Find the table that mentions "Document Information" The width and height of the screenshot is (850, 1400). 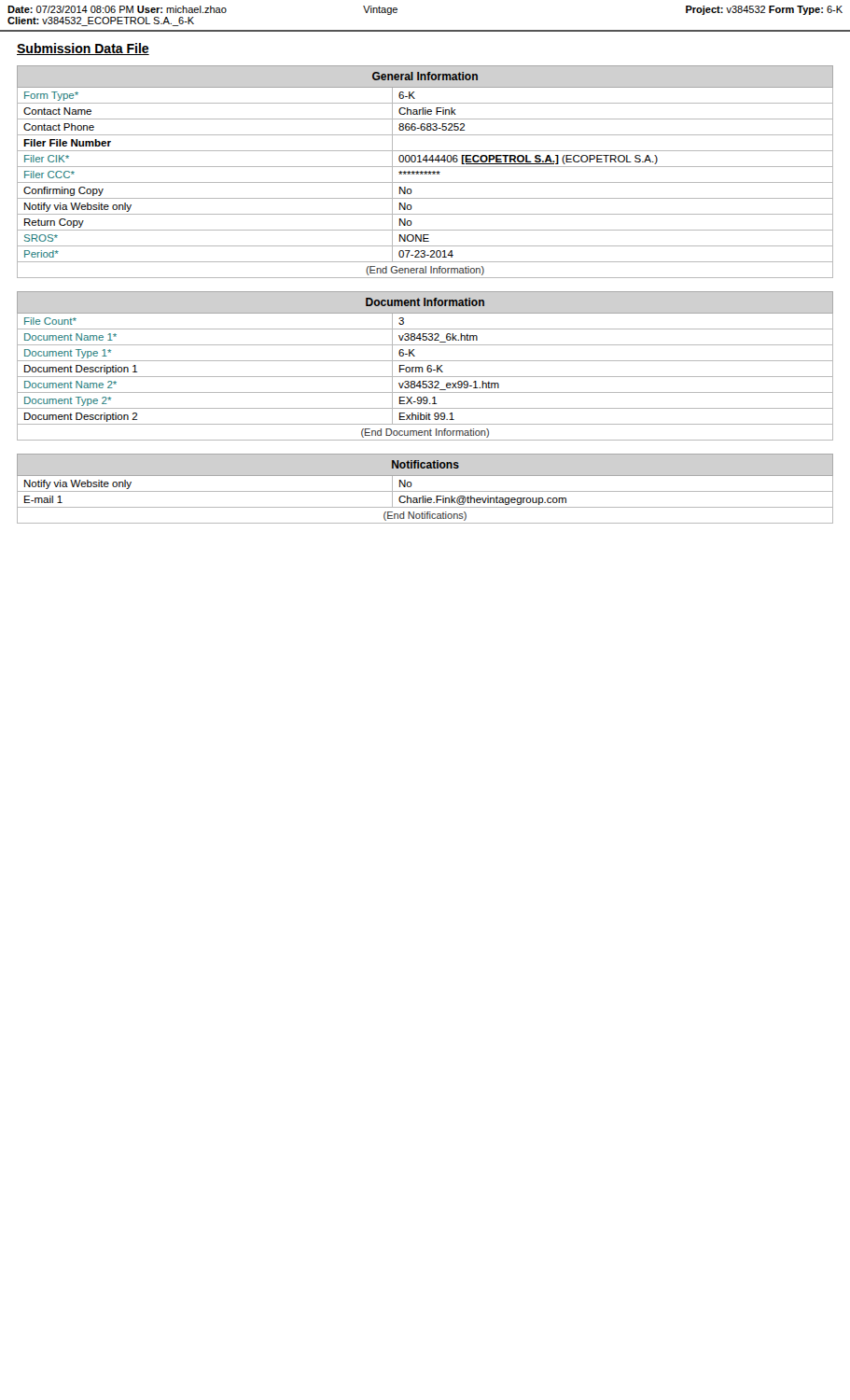[x=425, y=366]
